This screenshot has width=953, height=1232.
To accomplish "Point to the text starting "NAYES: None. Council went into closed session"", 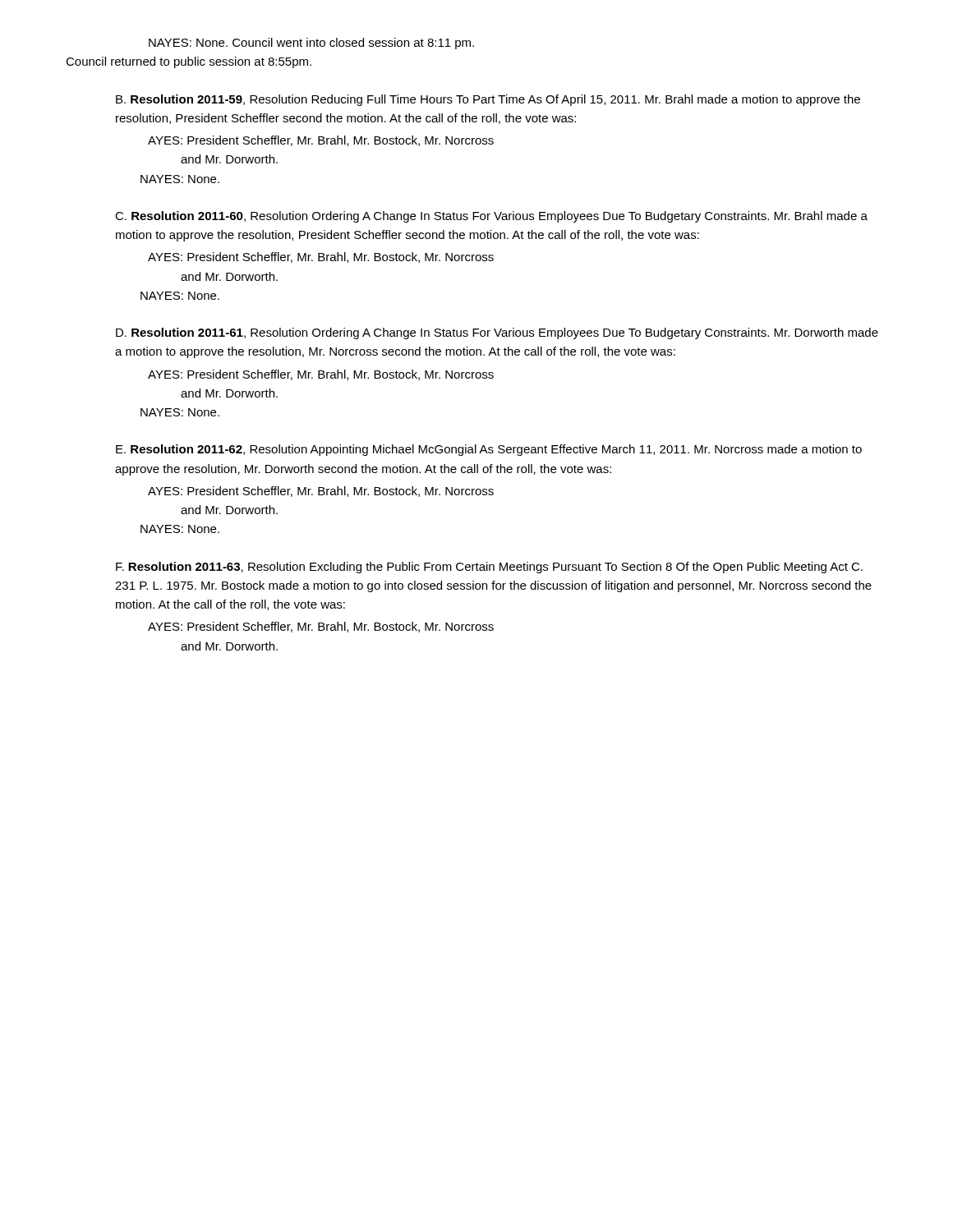I will tap(476, 52).
